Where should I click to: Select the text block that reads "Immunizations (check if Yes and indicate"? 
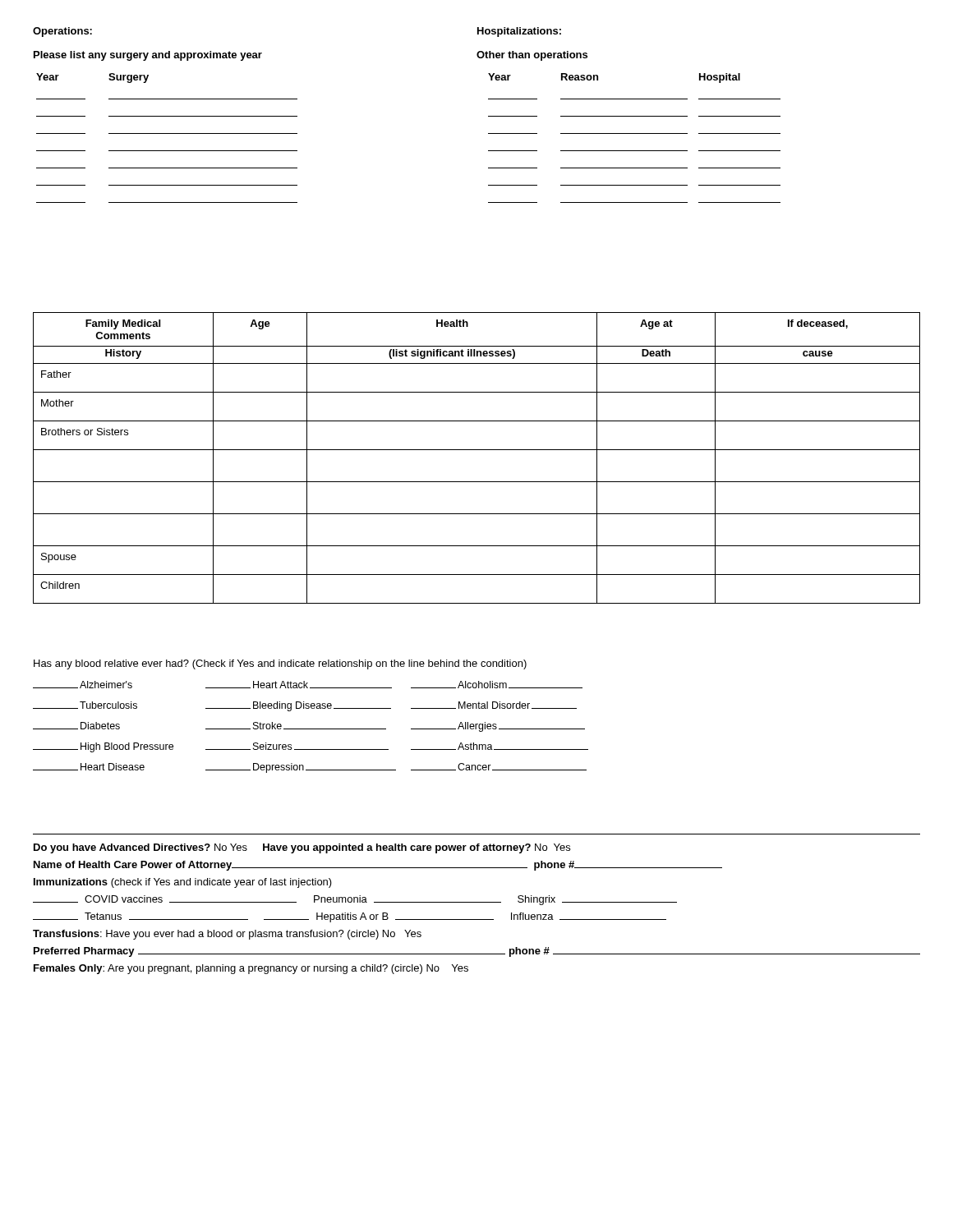click(x=182, y=882)
